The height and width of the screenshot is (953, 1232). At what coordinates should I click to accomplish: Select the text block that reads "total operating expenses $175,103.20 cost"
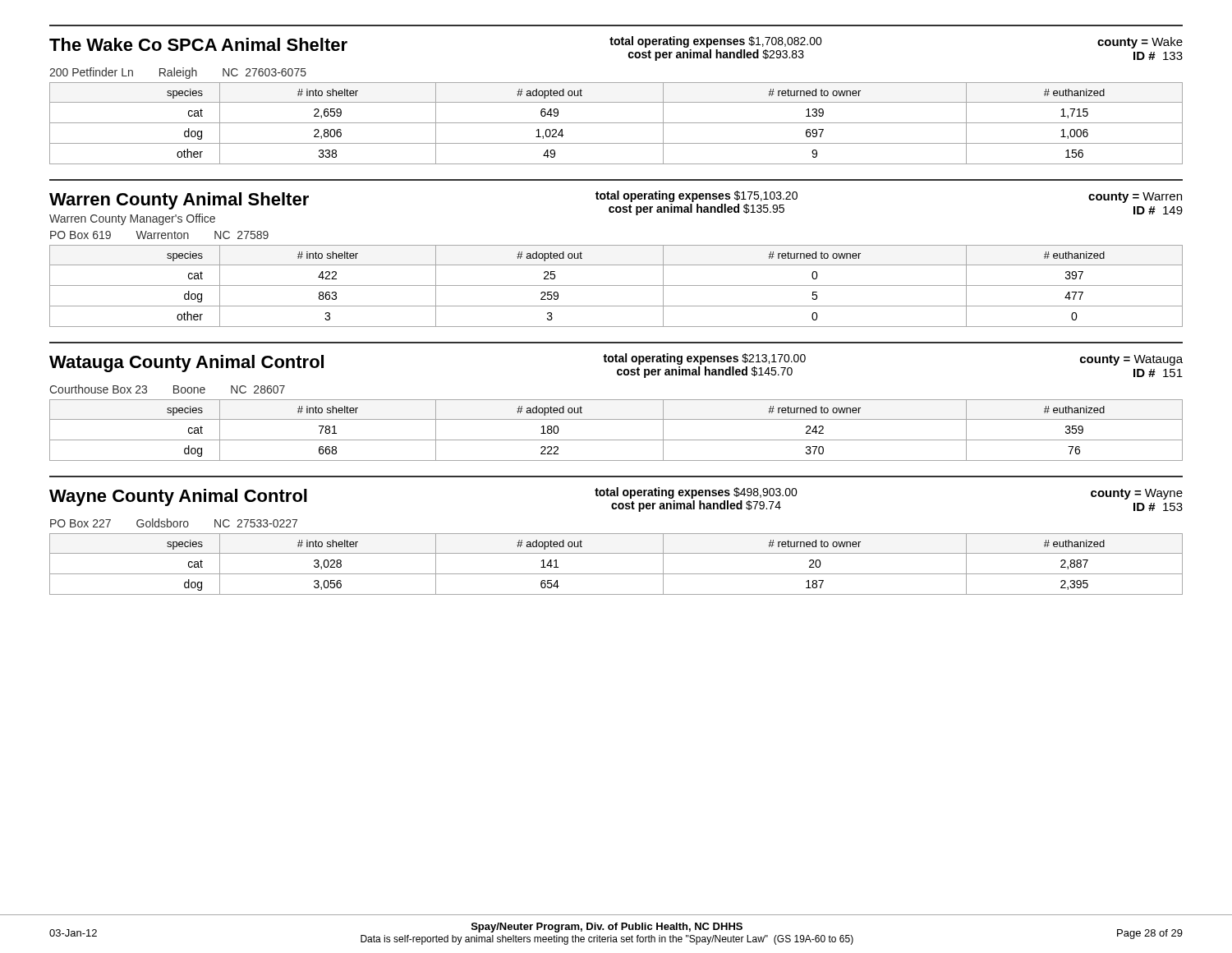(x=697, y=202)
